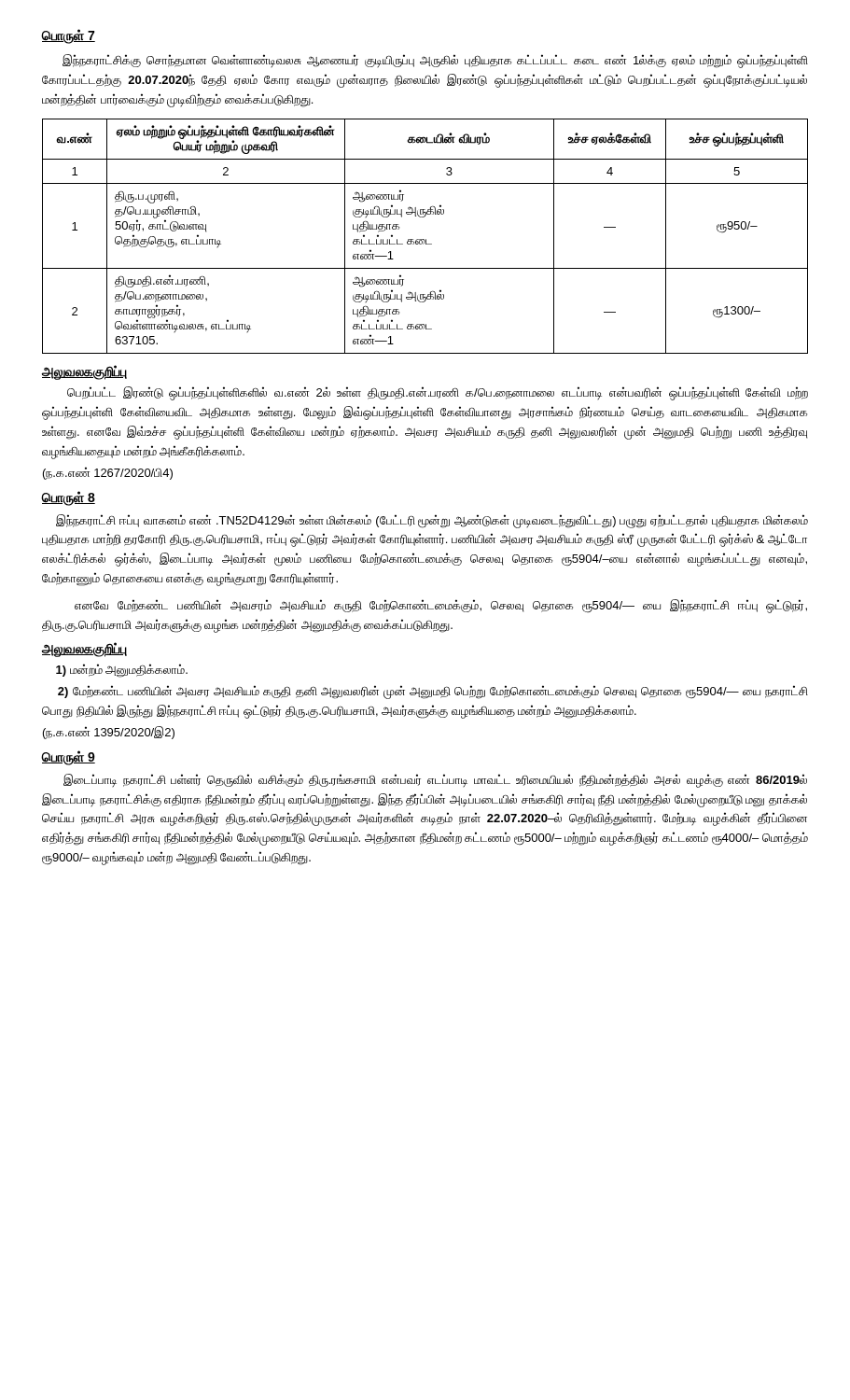This screenshot has width=850, height=1400.
Task: Point to the block starting "2) மேற்கண்ட பணியின்"
Action: [425, 701]
